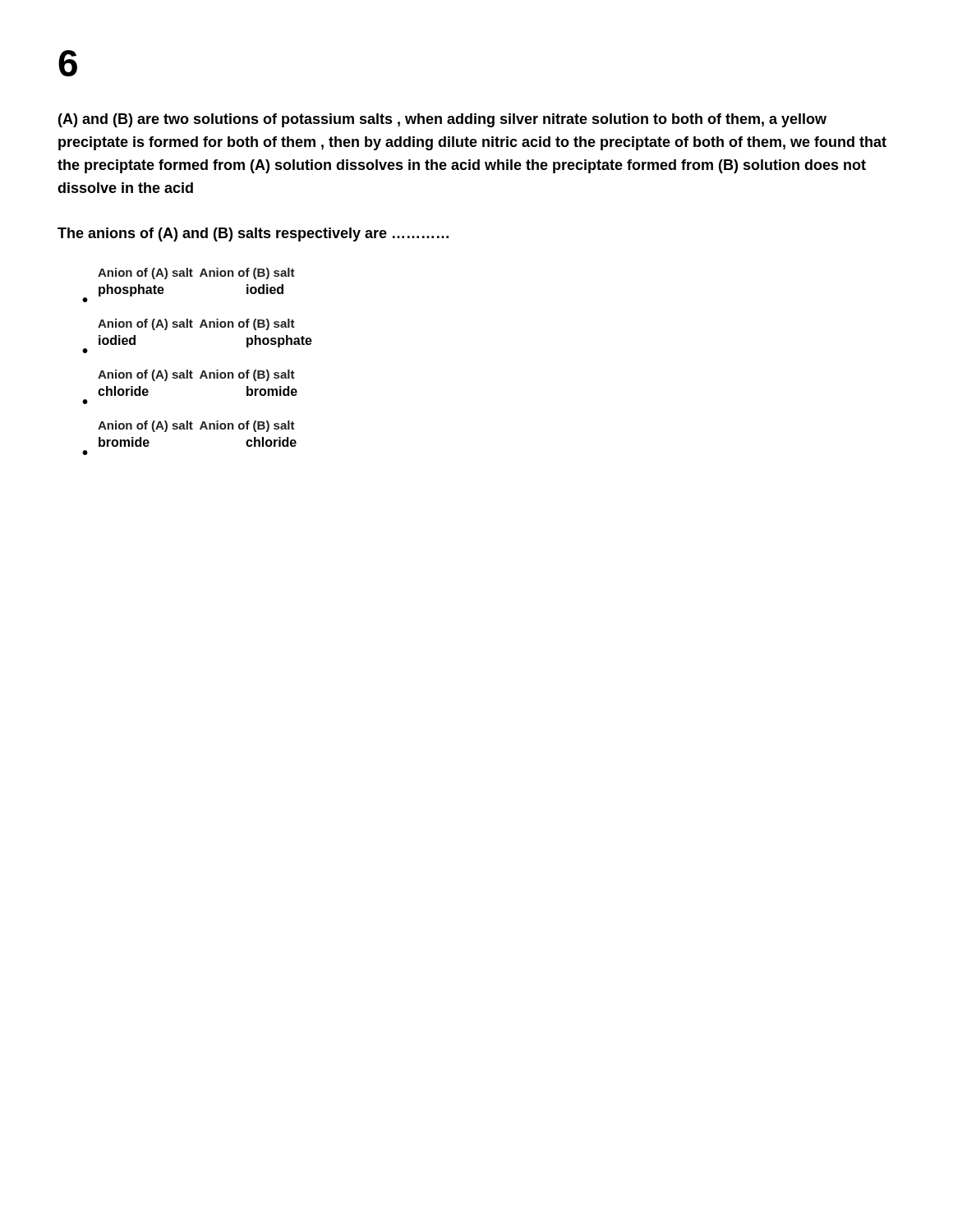Locate the text block starting "(A) and (B)"
The width and height of the screenshot is (953, 1232).
[x=472, y=153]
